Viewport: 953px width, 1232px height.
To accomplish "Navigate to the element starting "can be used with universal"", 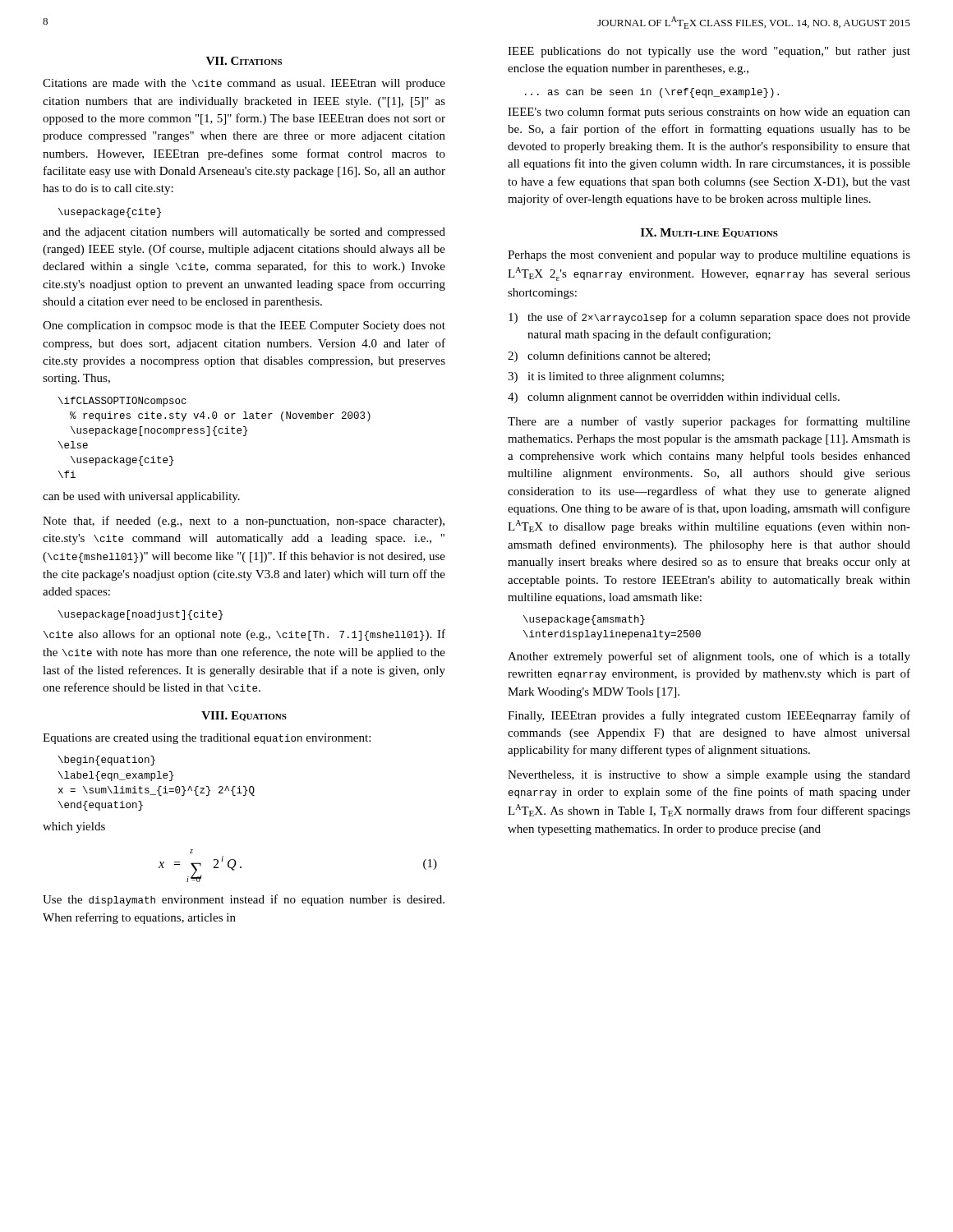I will 244,497.
